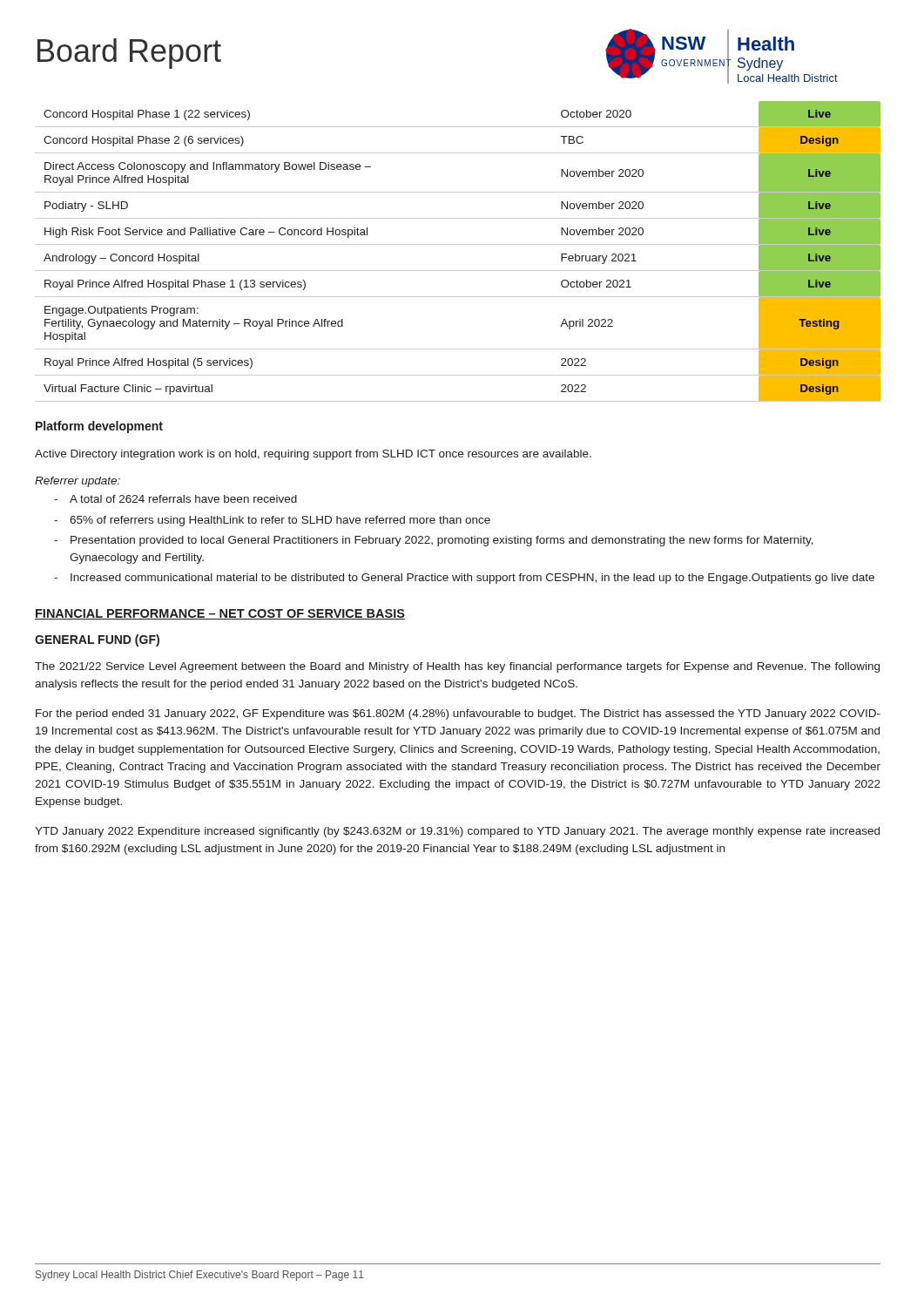
Task: Locate a table
Action: pyautogui.click(x=458, y=251)
